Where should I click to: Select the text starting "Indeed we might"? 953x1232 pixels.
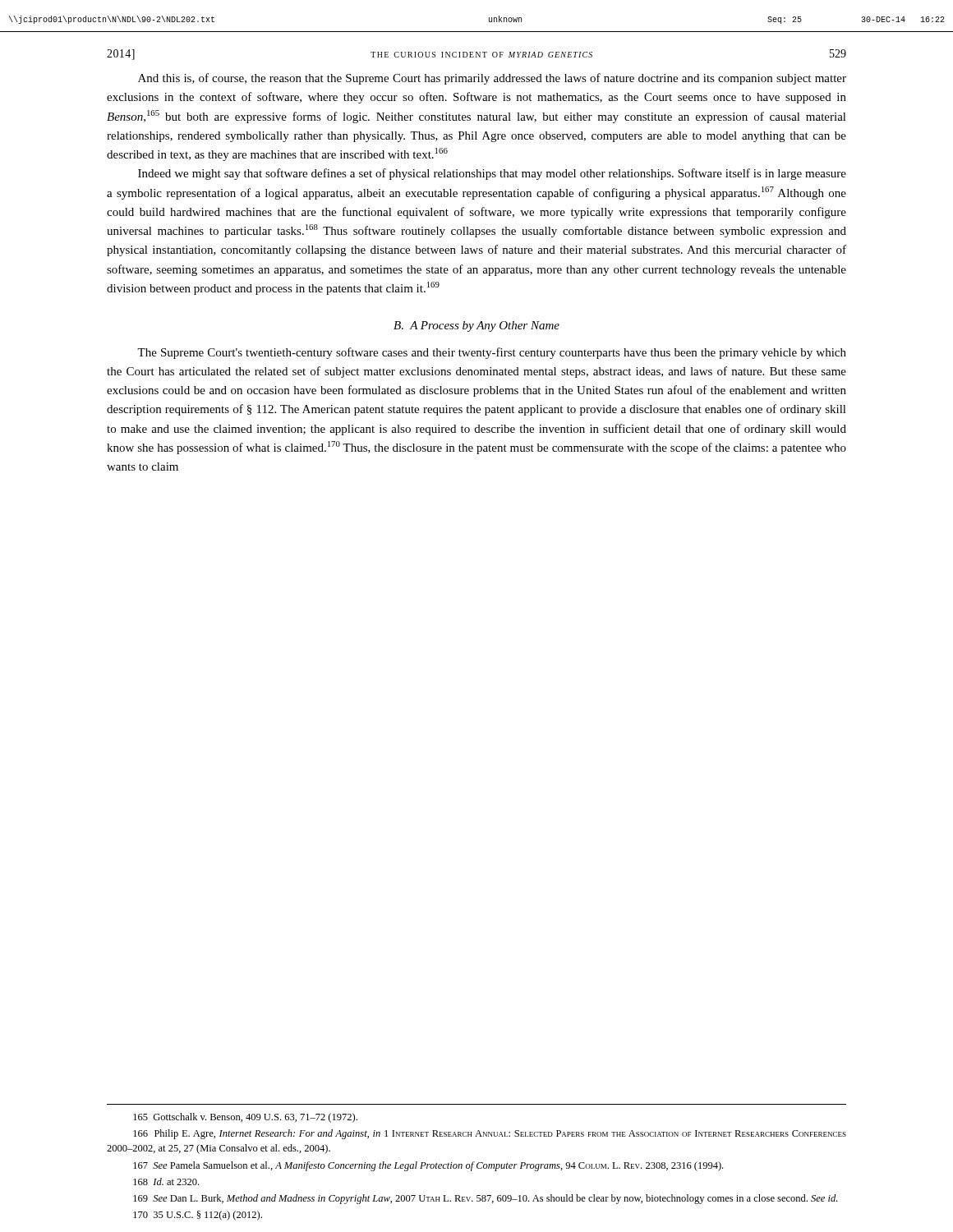[x=476, y=231]
